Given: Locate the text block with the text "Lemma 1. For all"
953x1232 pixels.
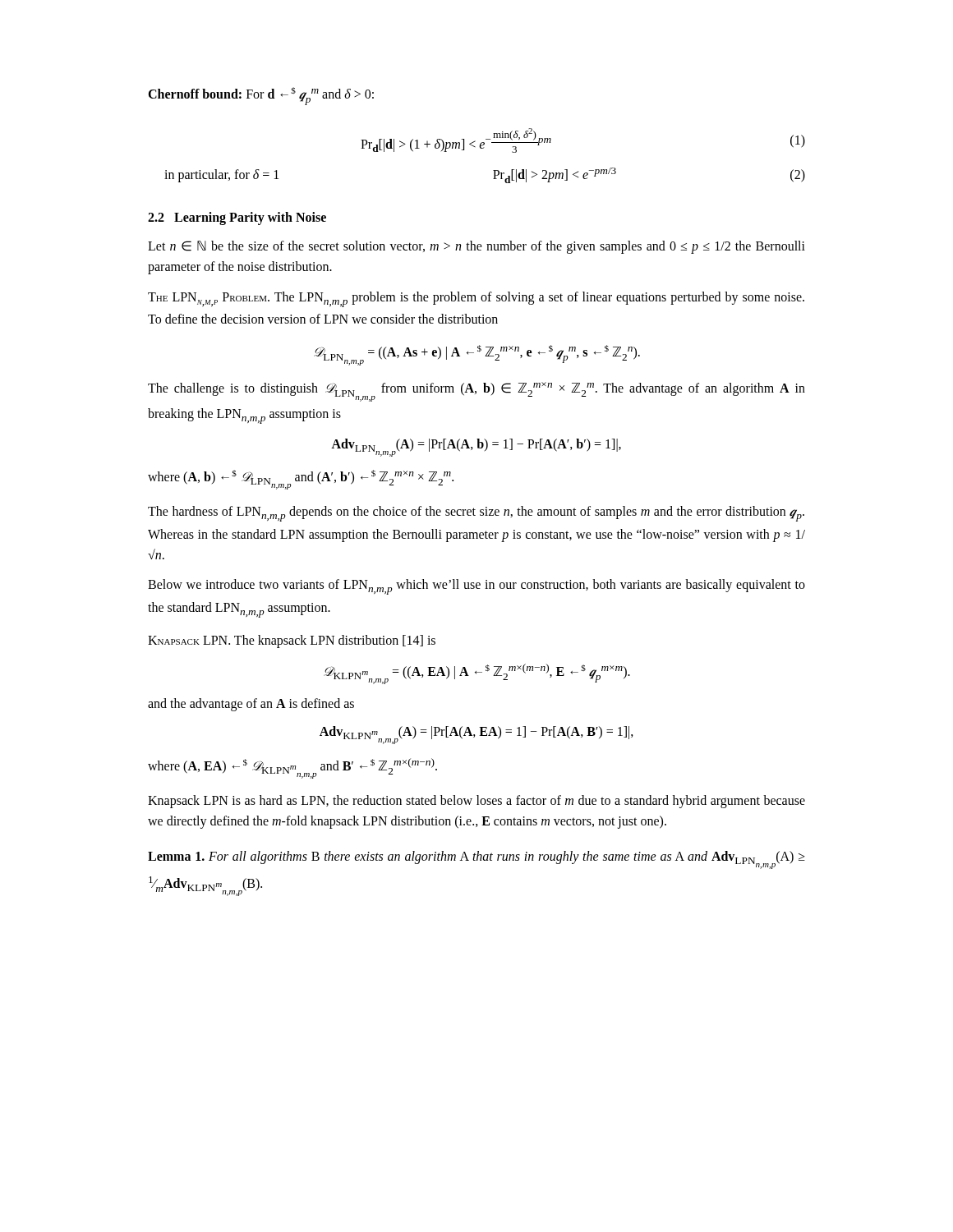Looking at the screenshot, I should click(476, 860).
